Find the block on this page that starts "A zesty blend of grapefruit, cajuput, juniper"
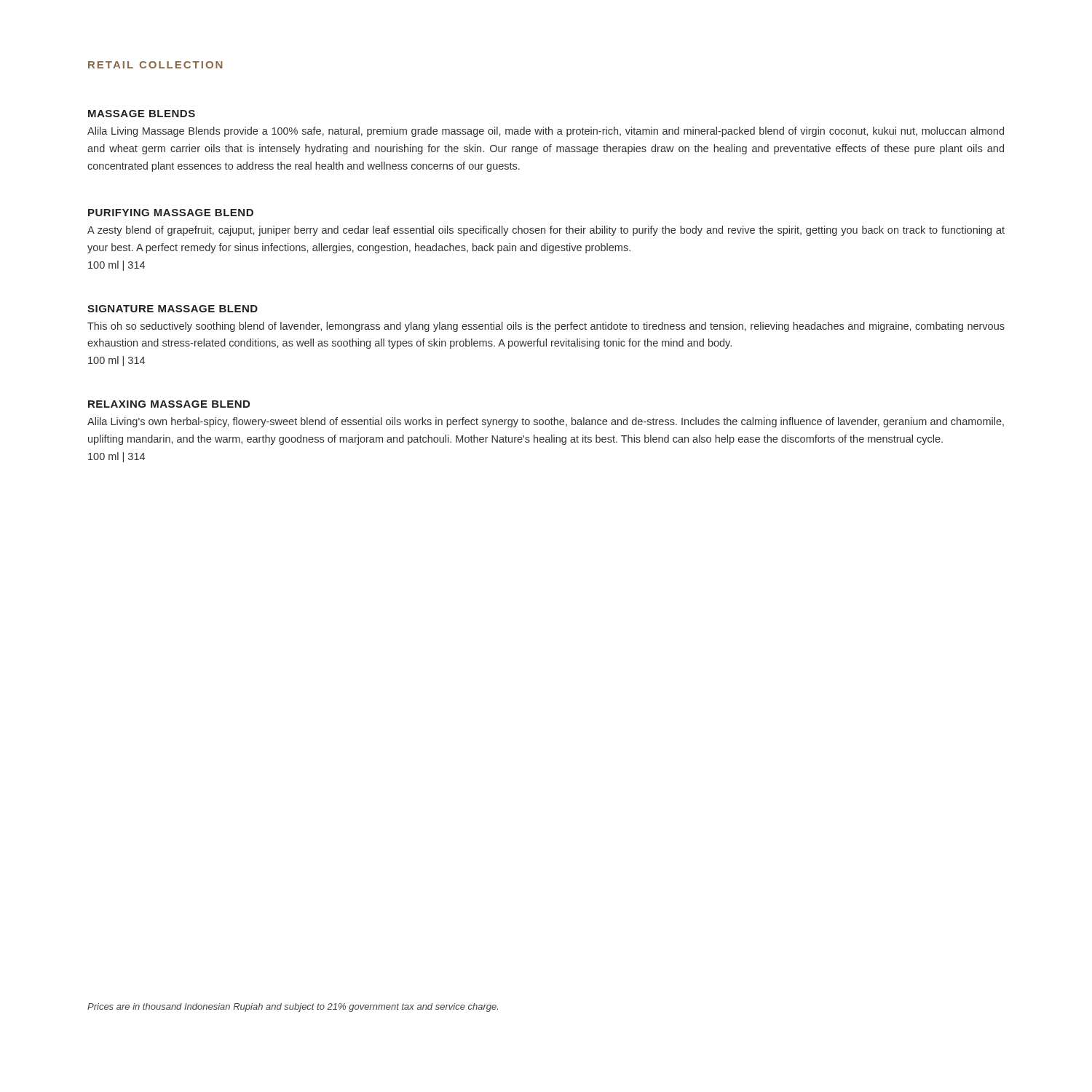The width and height of the screenshot is (1092, 1092). click(546, 247)
